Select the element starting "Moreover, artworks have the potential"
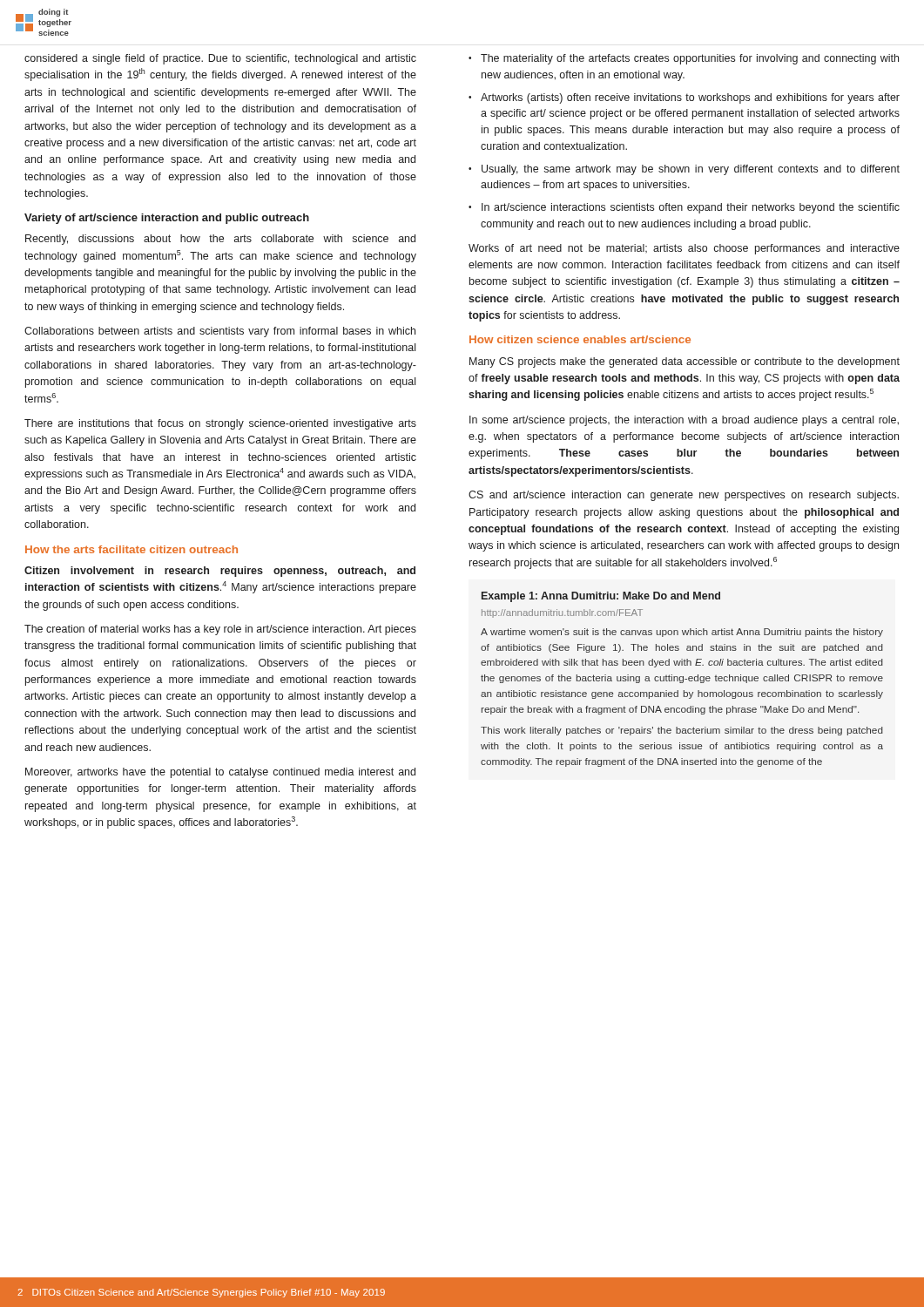Screen dimensions: 1307x924 (220, 797)
